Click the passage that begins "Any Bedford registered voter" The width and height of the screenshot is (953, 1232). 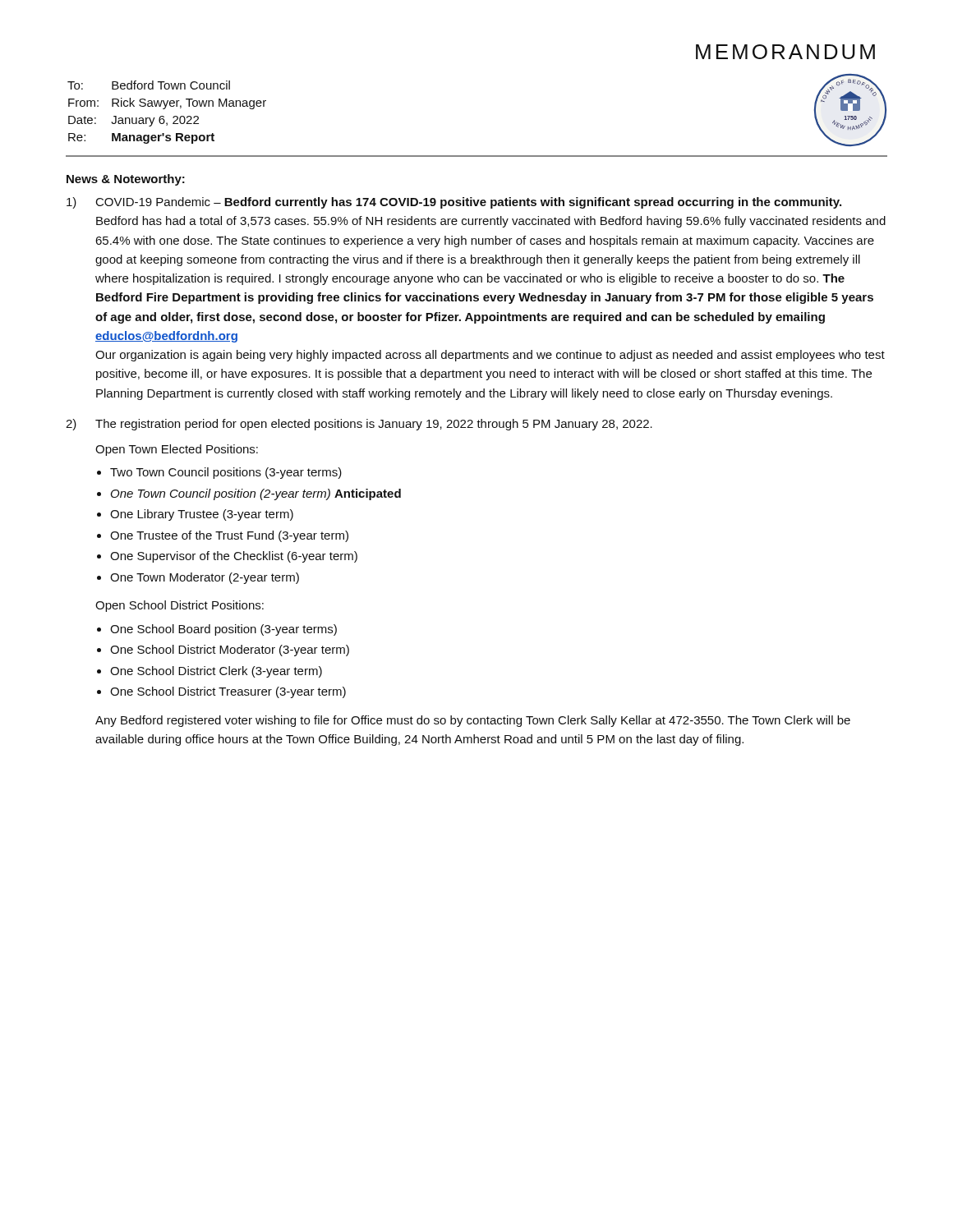point(473,729)
